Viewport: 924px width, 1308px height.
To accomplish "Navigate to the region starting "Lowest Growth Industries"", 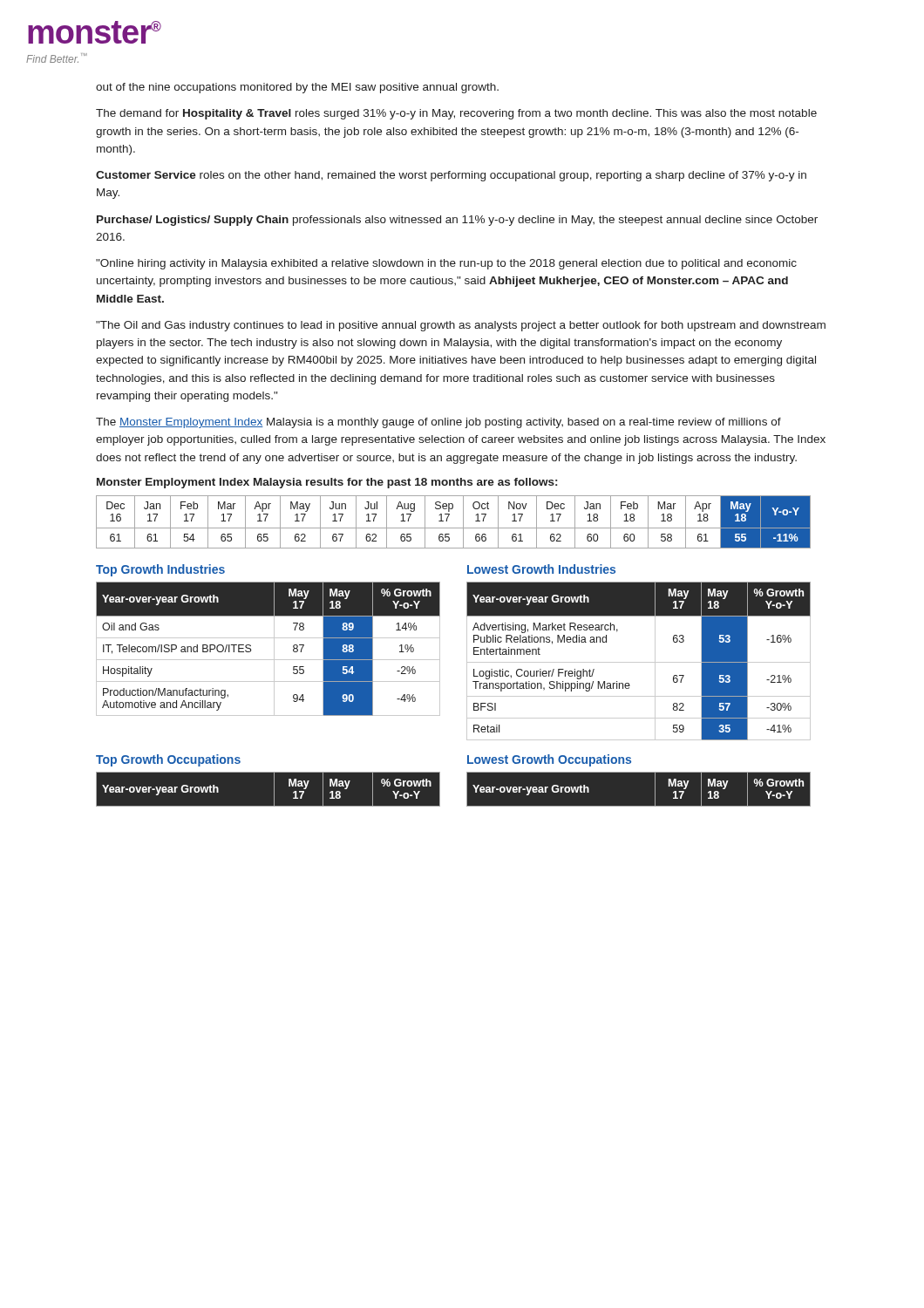I will tap(541, 569).
